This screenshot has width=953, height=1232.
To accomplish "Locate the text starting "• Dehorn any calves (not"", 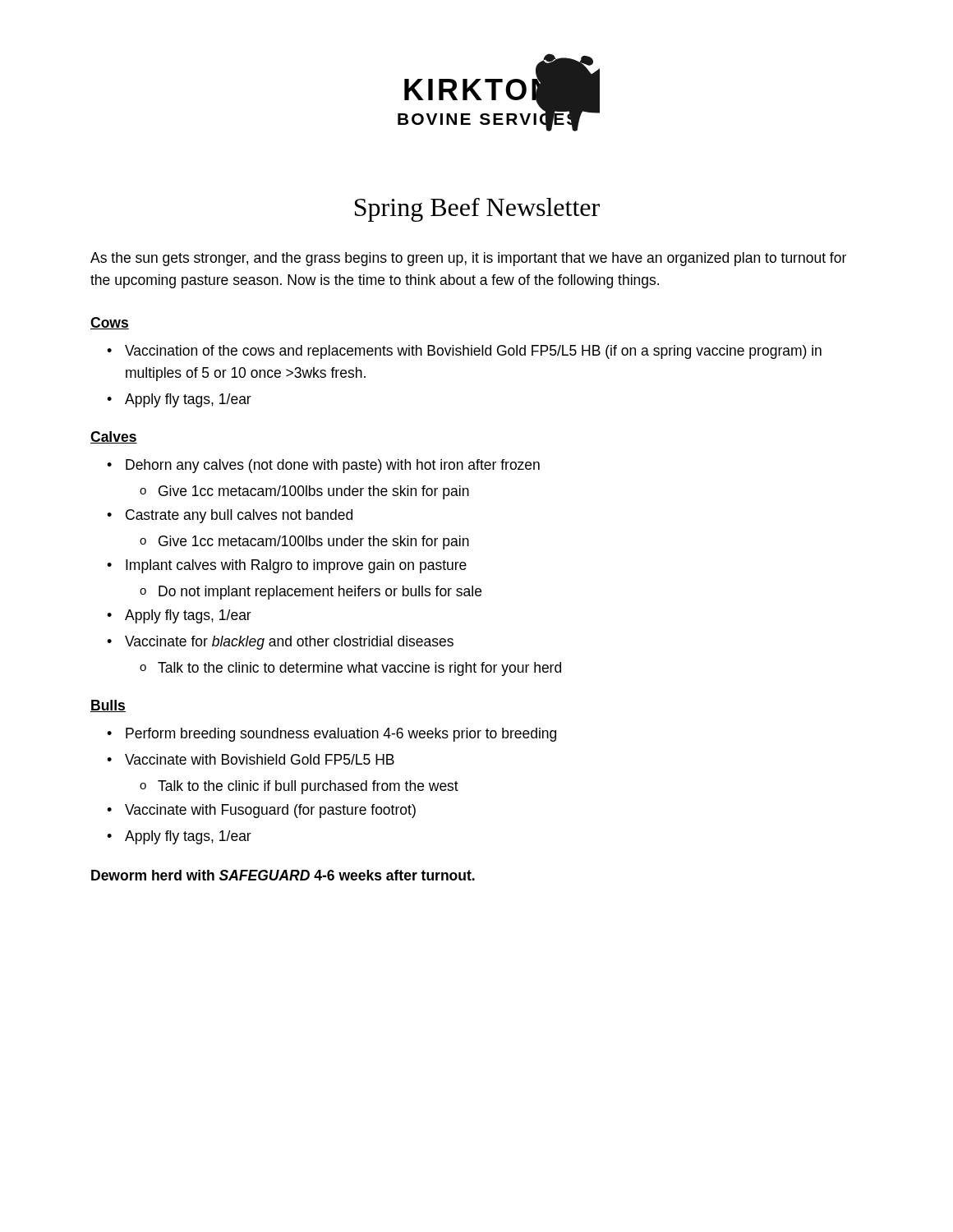I will (x=485, y=466).
